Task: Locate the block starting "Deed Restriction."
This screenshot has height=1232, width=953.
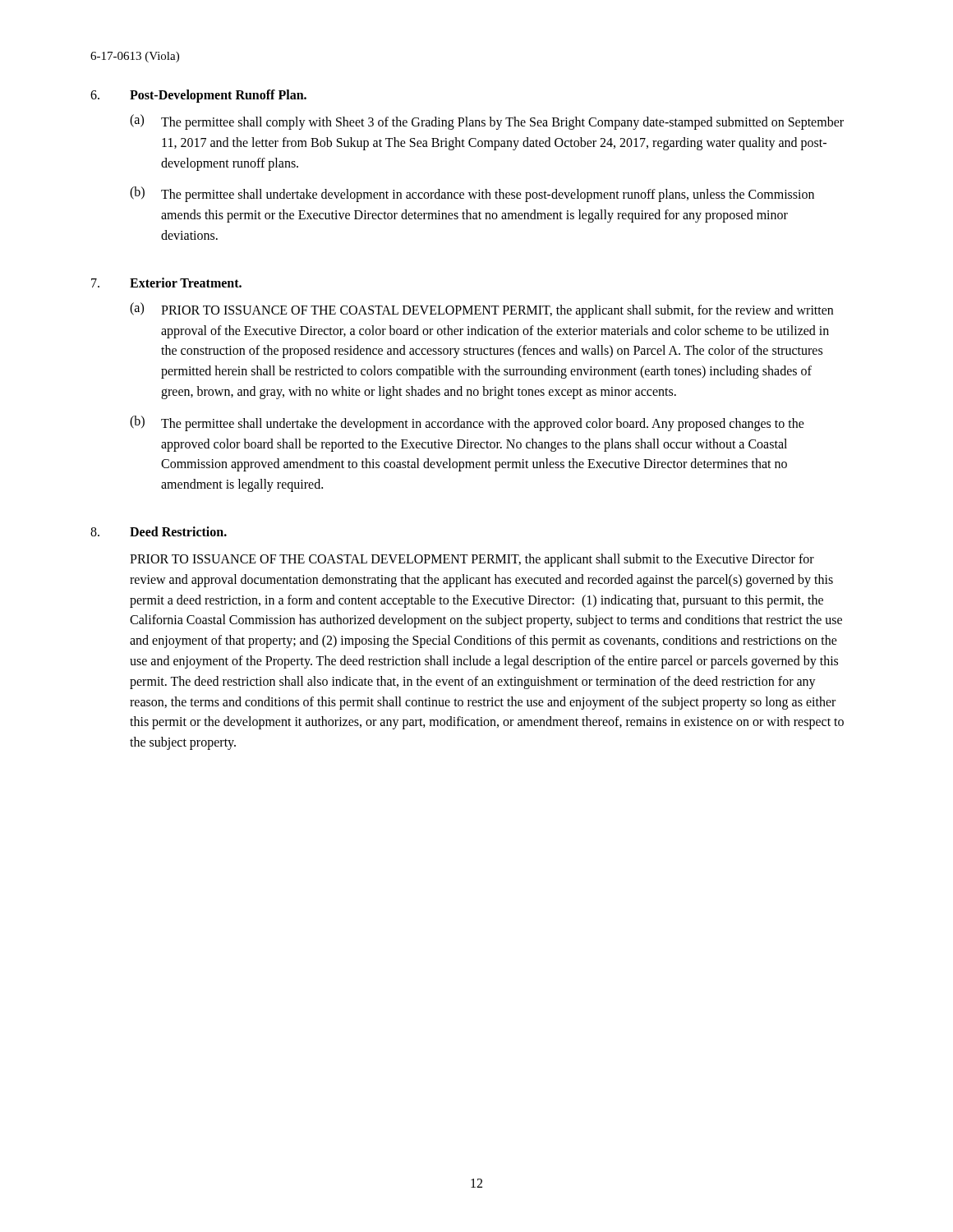Action: pyautogui.click(x=178, y=532)
